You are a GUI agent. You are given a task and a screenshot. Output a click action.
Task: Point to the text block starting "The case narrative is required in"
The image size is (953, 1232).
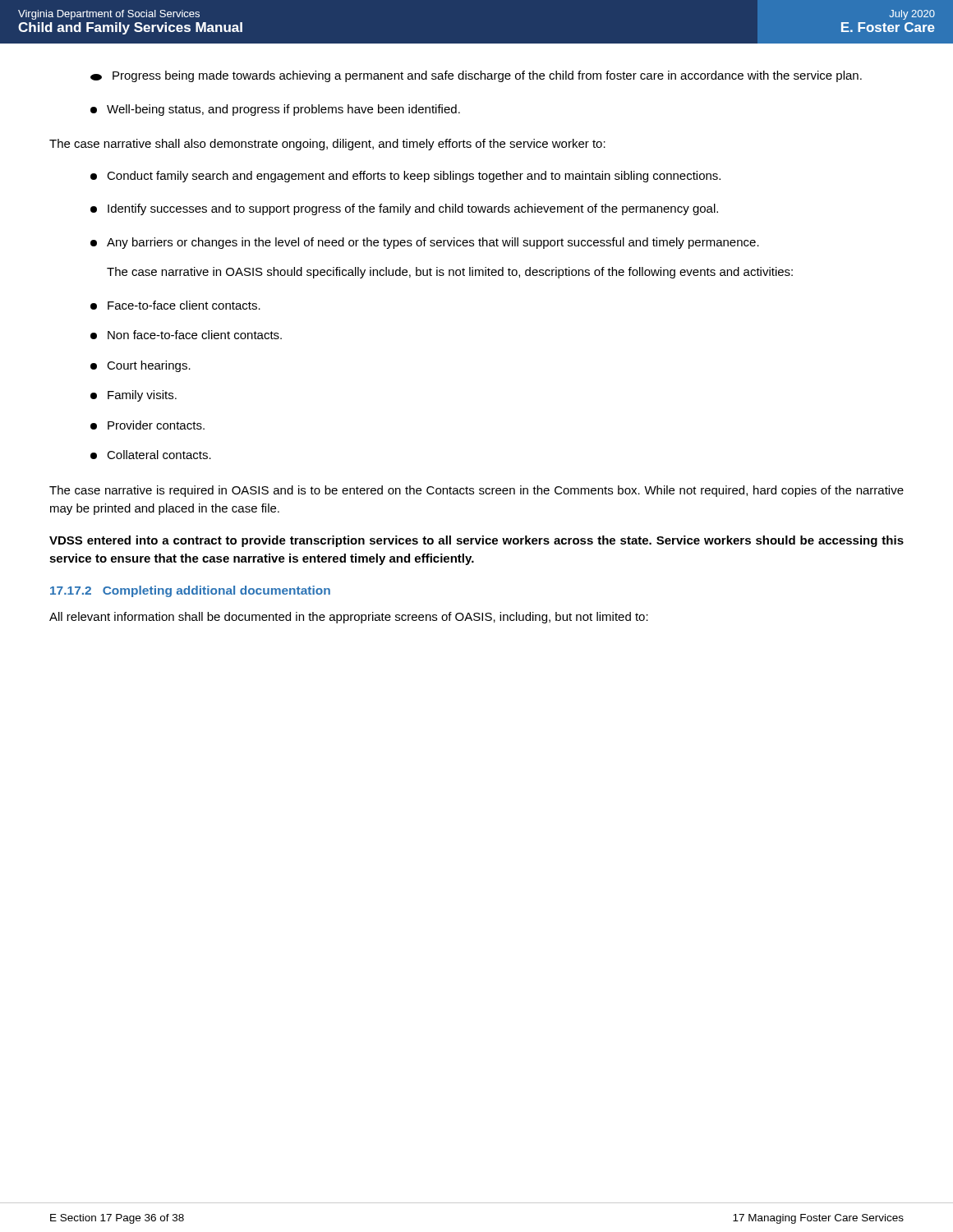coord(476,499)
